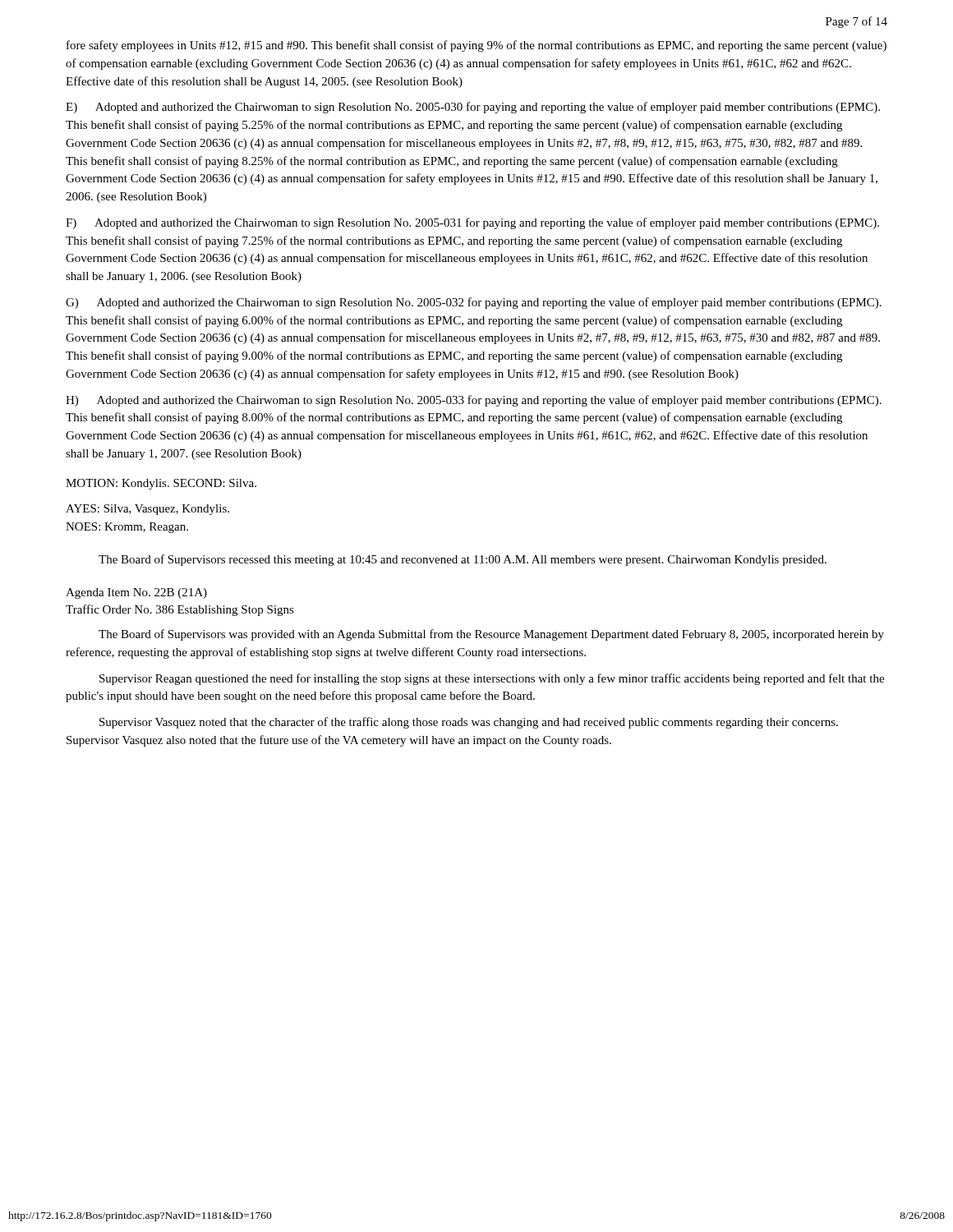Screen dimensions: 1232x953
Task: Locate the passage starting "F) Adopted and"
Action: (473, 249)
